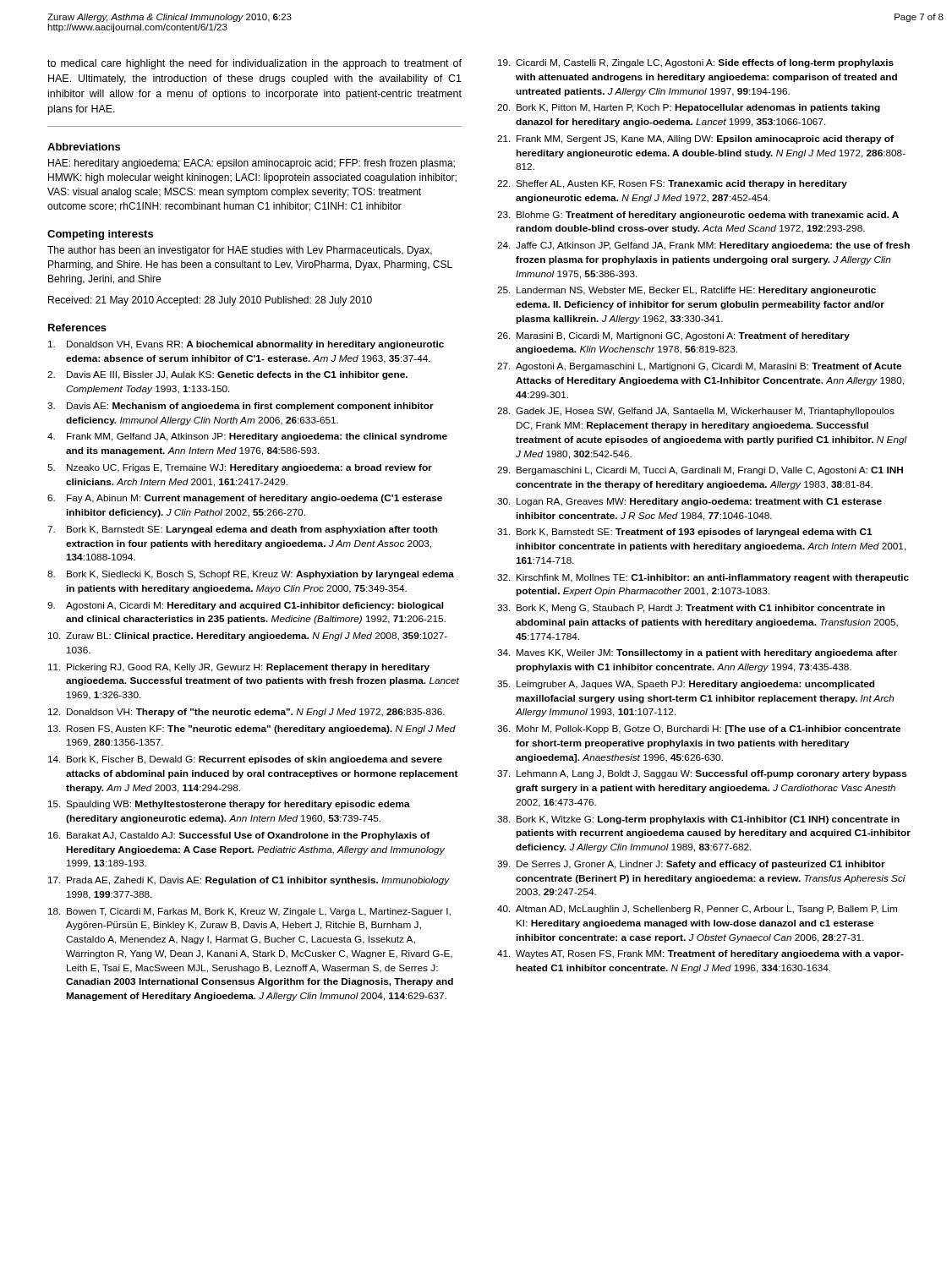
Task: Click on the text block starting "35. Leimgruber A, Jaques WA, Spaeth"
Action: (704, 698)
